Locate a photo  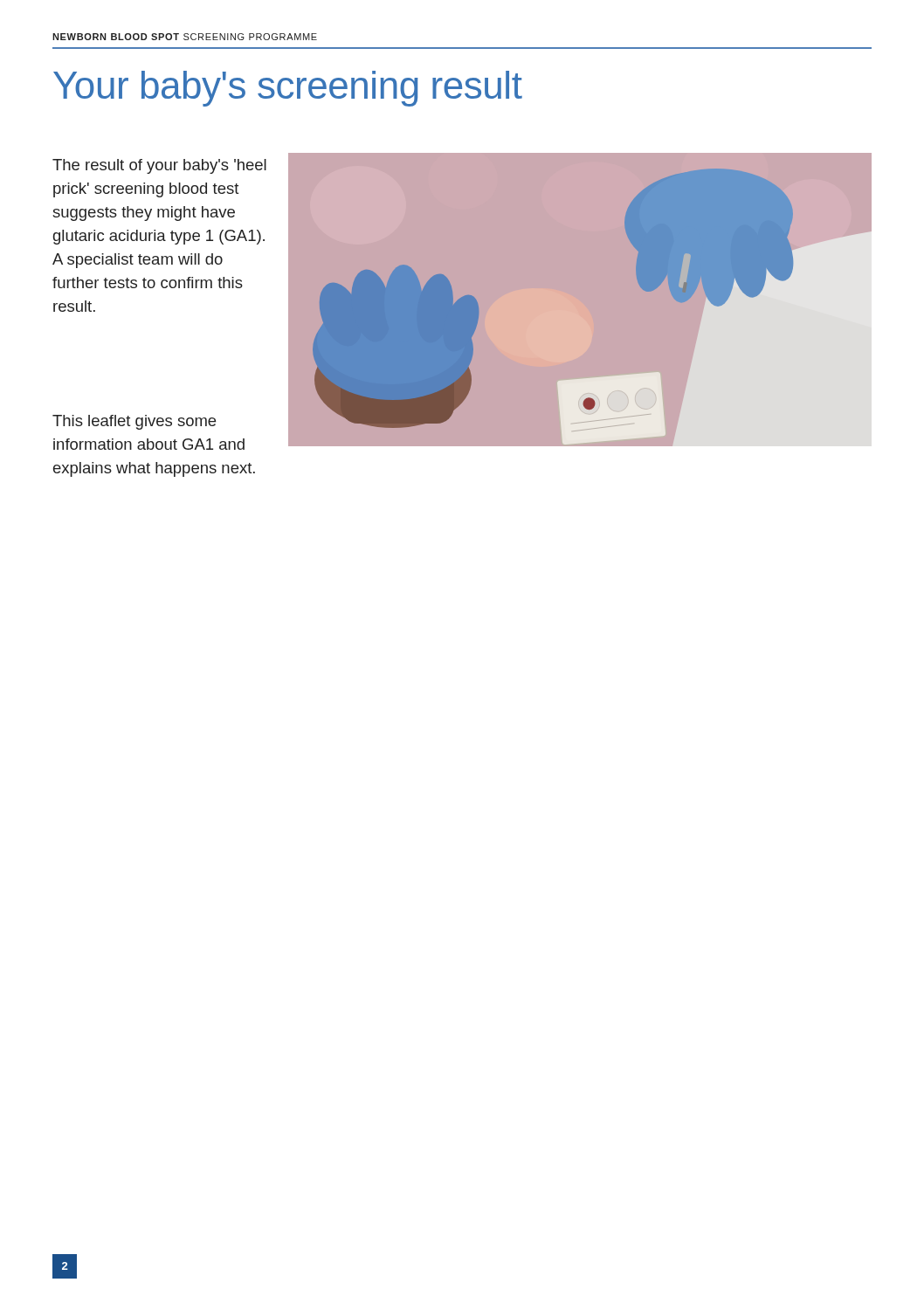(x=580, y=300)
